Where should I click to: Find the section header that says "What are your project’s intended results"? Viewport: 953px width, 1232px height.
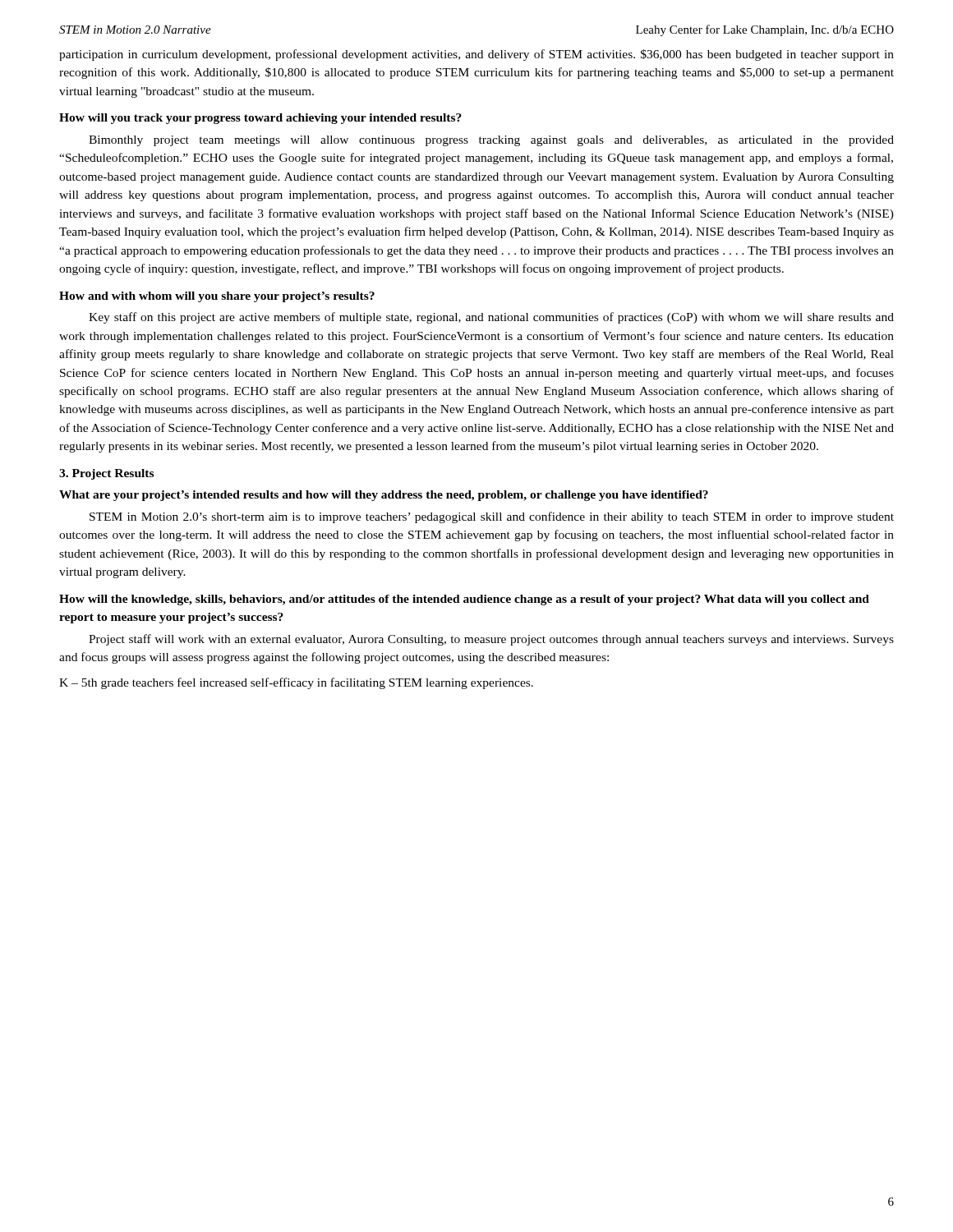(384, 494)
